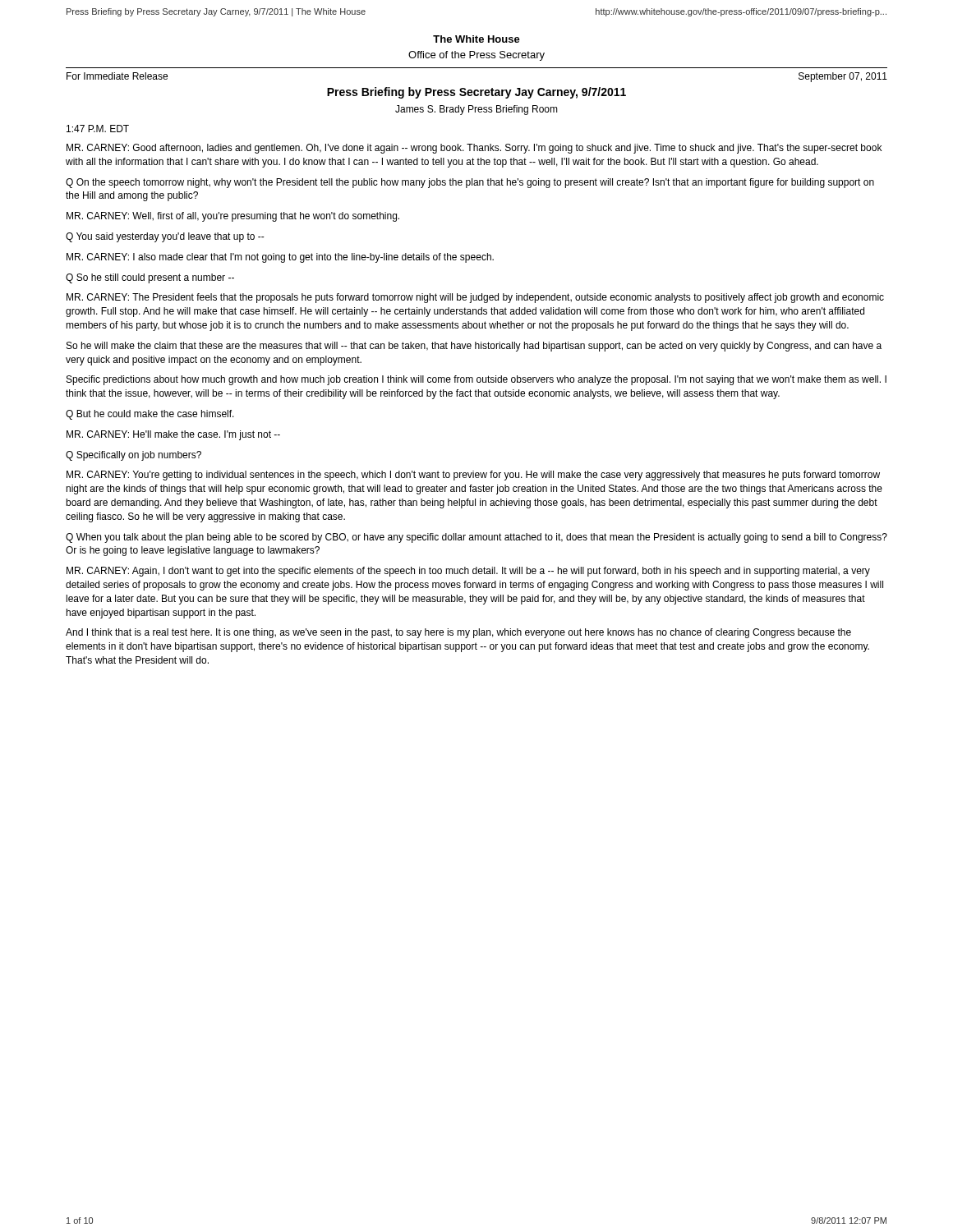Locate the text block containing "Q You said yesterday"
This screenshot has height=1232, width=953.
165,237
